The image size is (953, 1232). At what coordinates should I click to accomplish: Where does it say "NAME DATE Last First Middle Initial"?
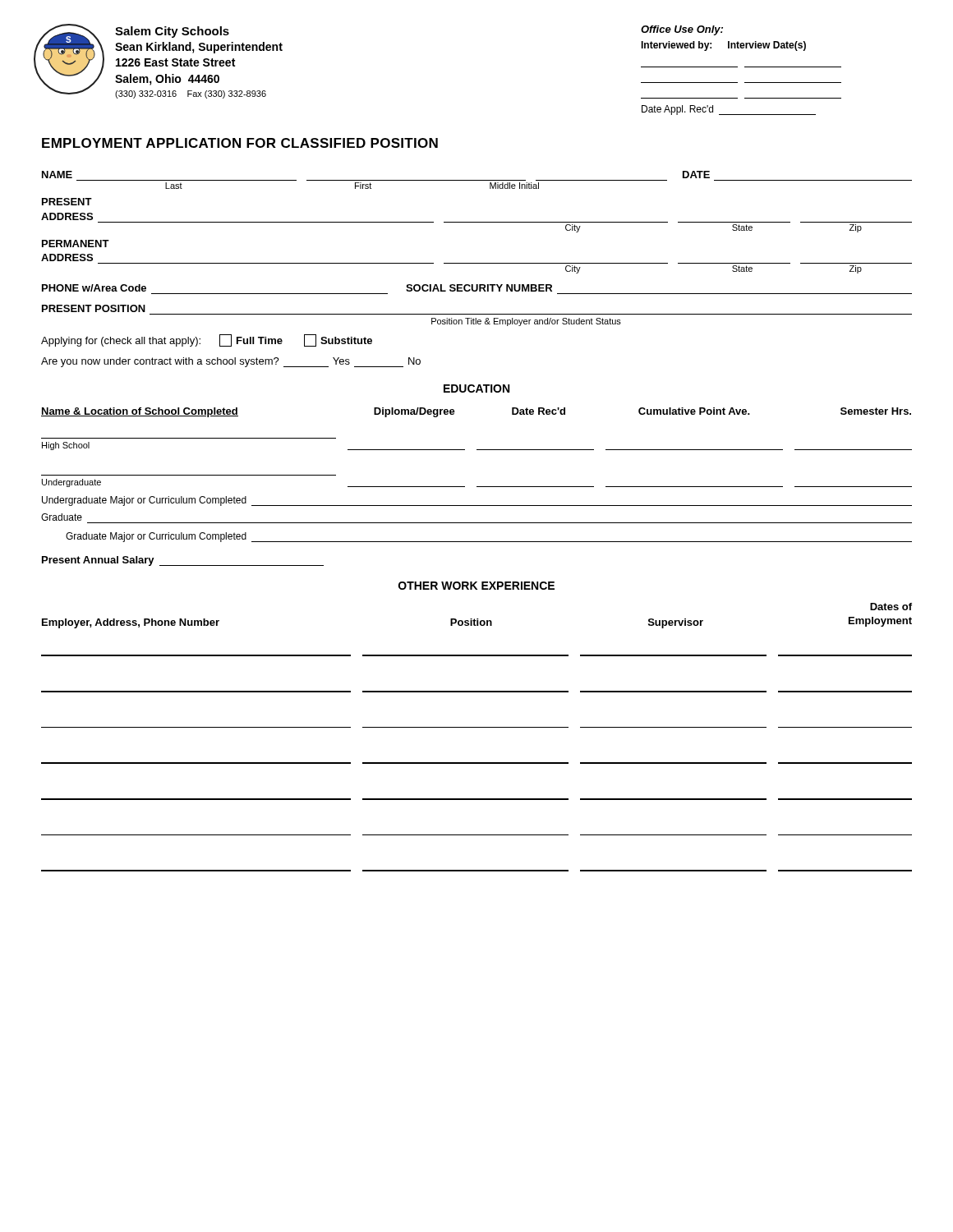pos(476,179)
